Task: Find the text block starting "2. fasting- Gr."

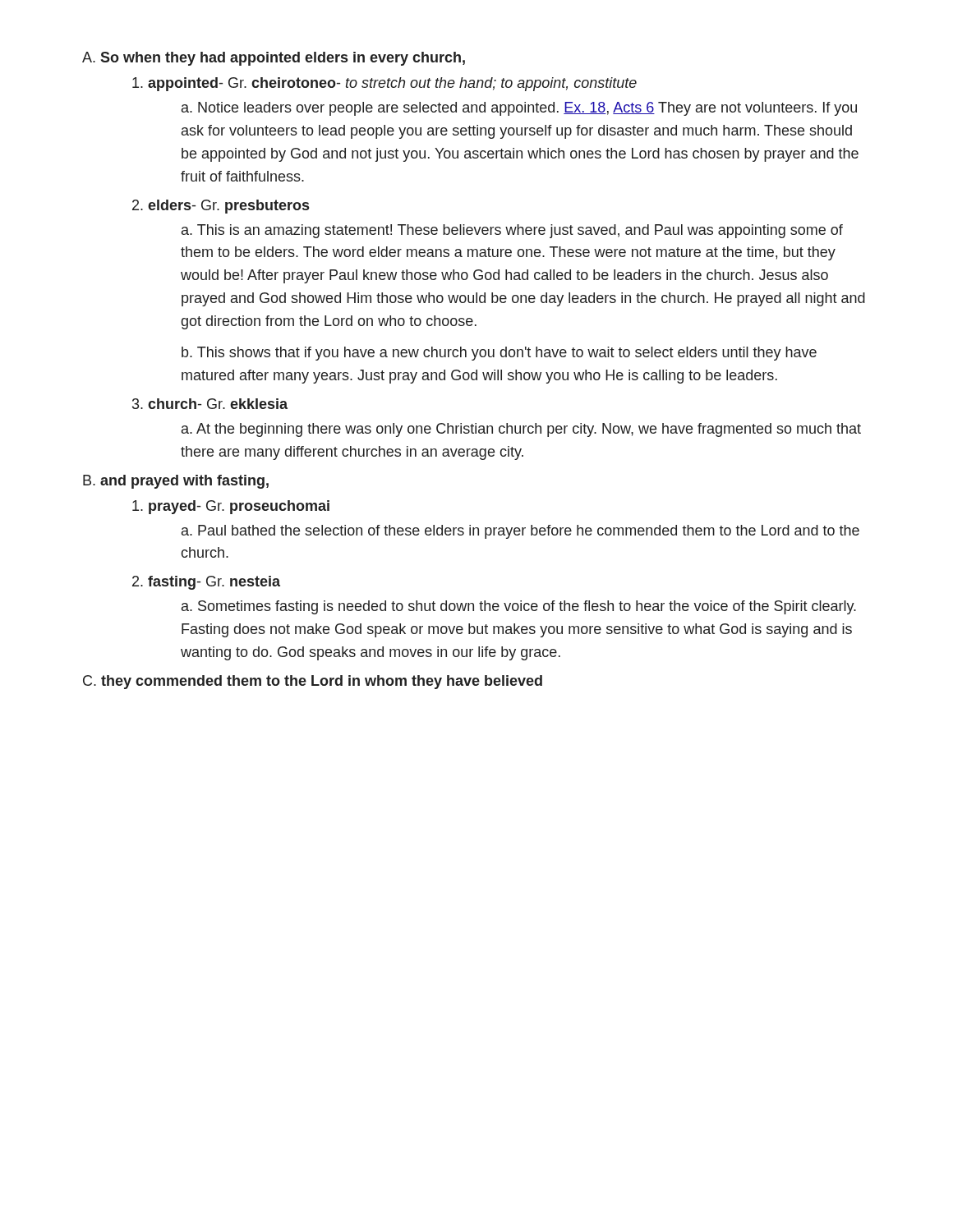Action: (206, 582)
